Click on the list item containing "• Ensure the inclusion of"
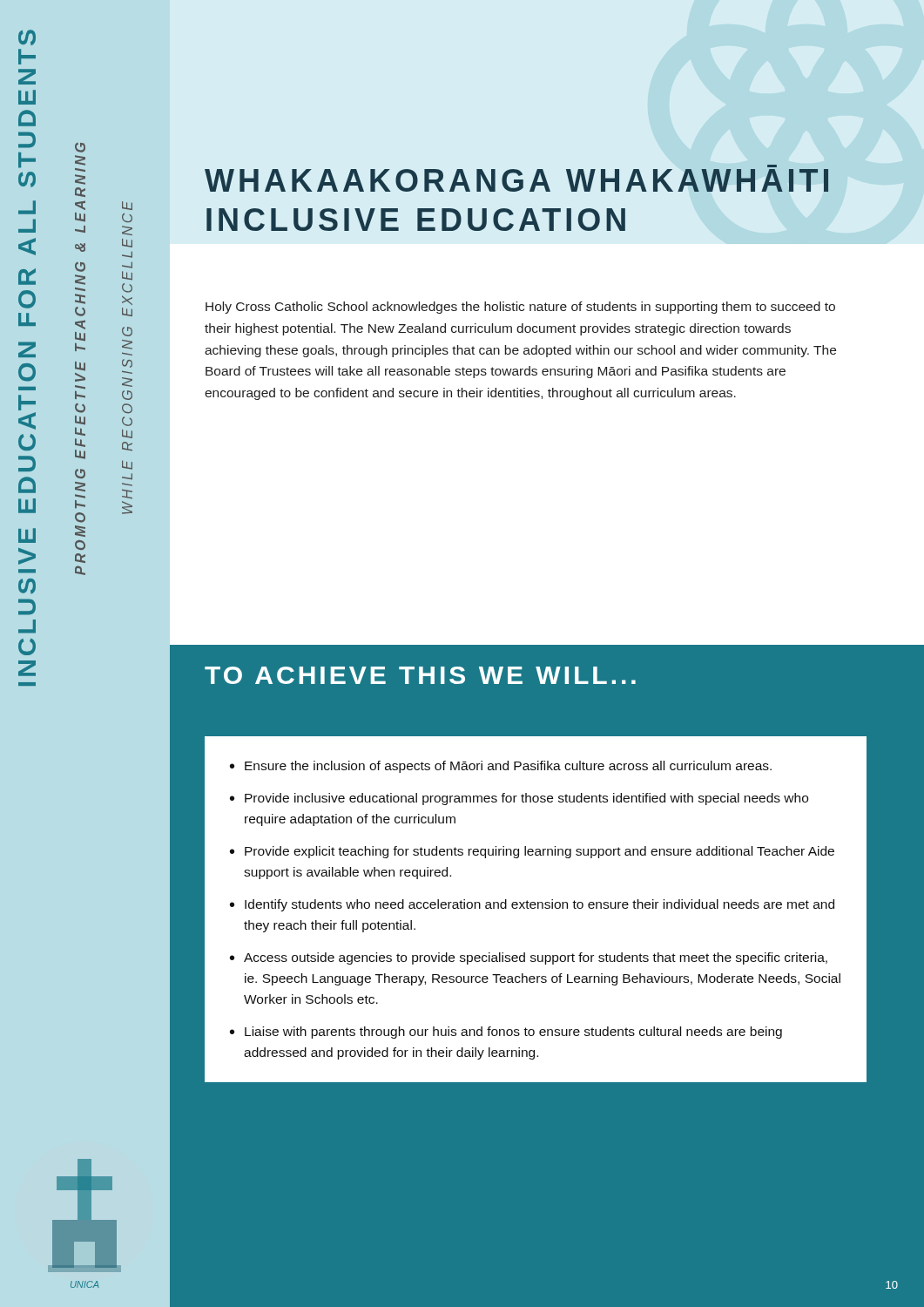Screen dimensions: 1307x924 [x=501, y=766]
